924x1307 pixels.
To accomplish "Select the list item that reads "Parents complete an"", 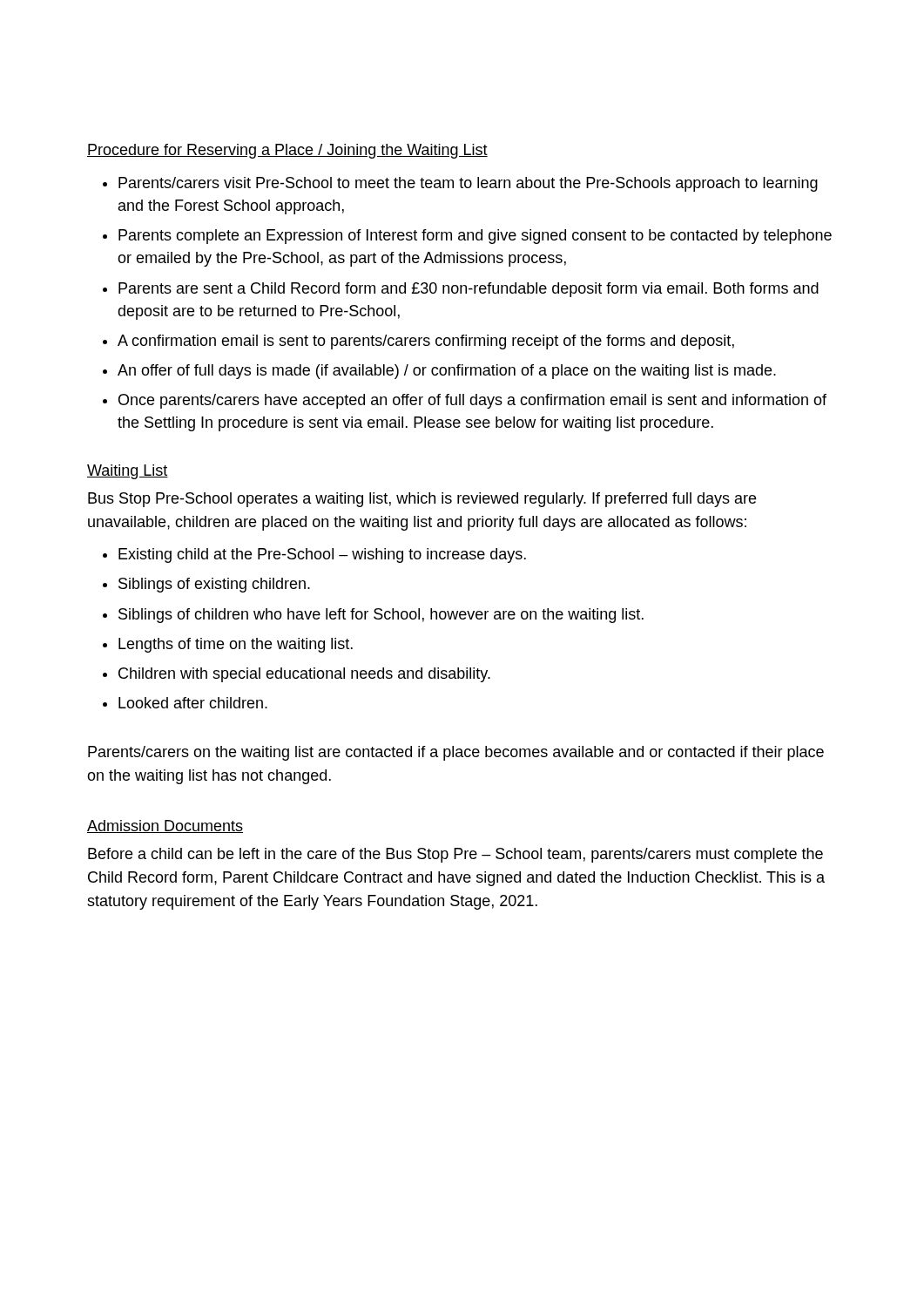I will click(x=477, y=247).
